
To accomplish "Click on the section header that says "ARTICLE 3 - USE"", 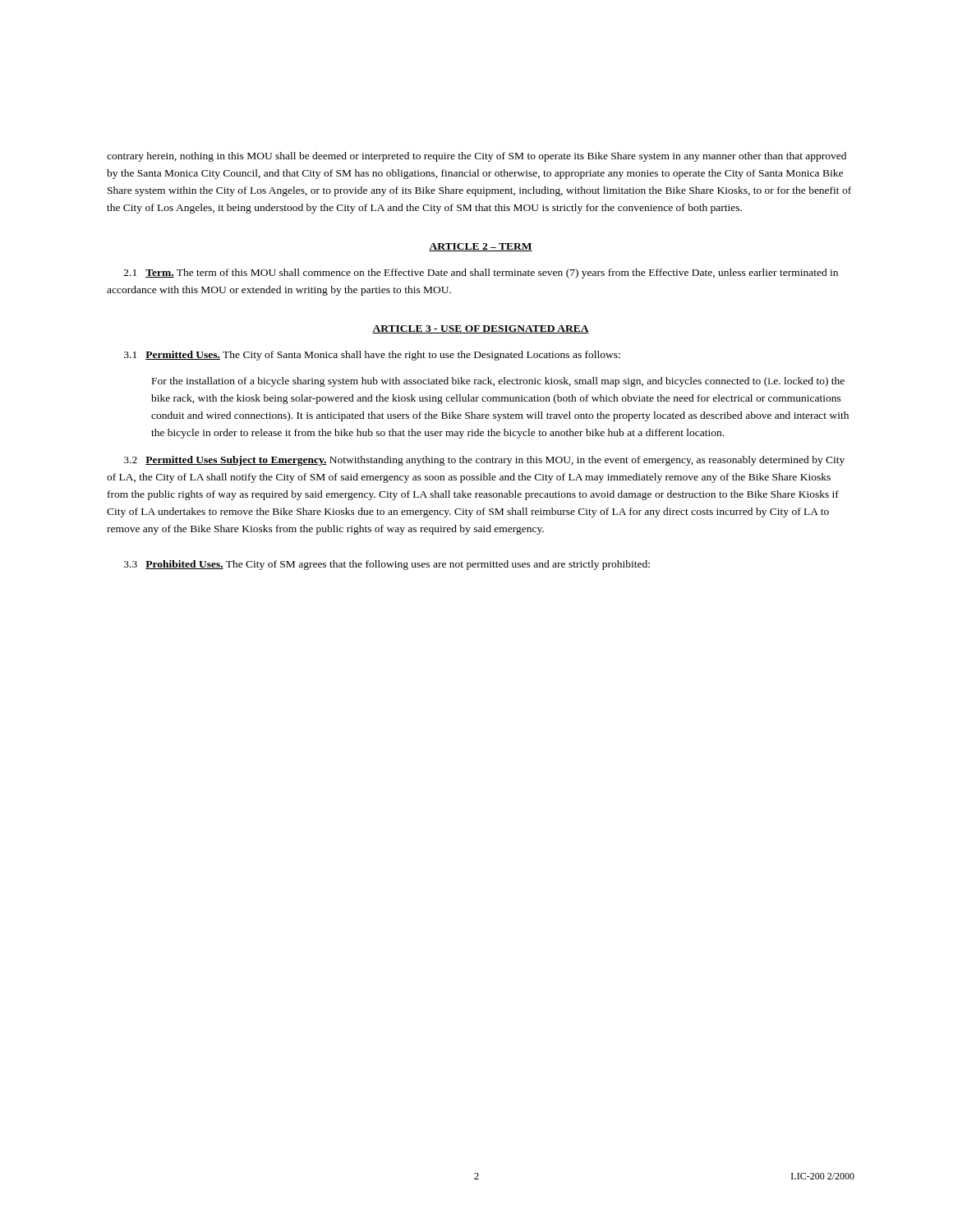I will click(x=481, y=328).
